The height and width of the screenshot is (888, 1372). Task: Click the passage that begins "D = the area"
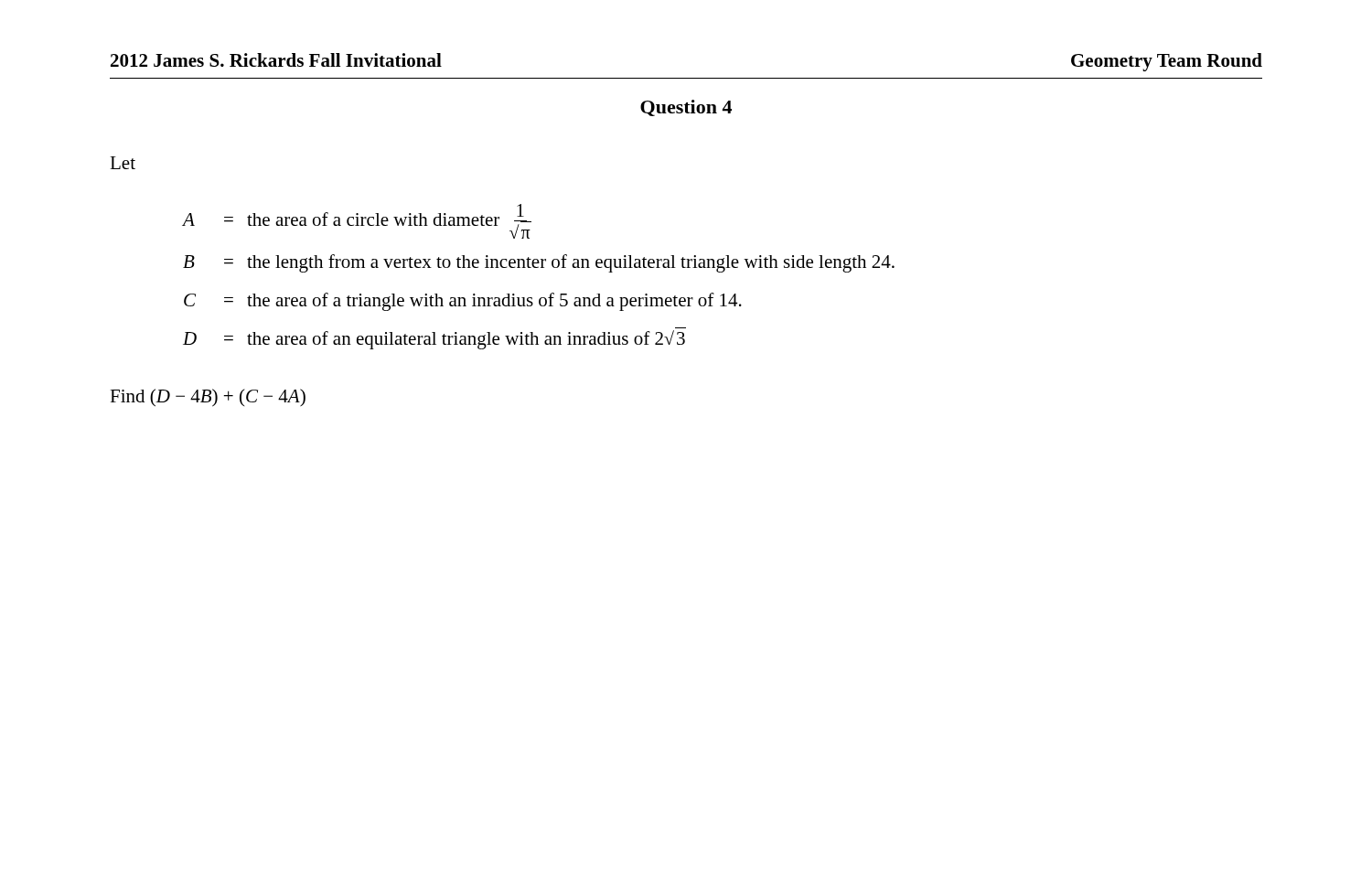tap(434, 340)
